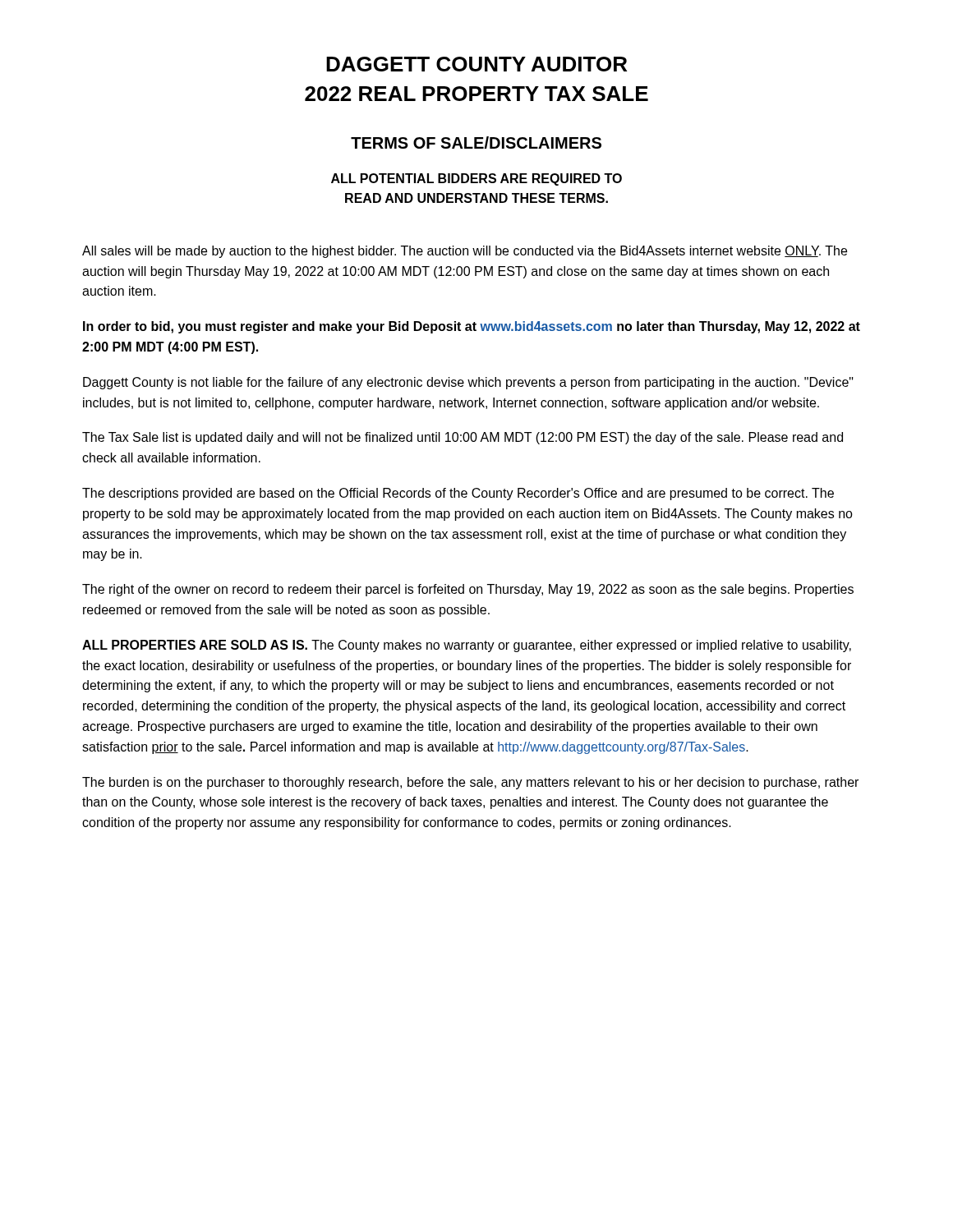This screenshot has width=953, height=1232.
Task: Find the region starting "In order to bid, you must register"
Action: [471, 337]
